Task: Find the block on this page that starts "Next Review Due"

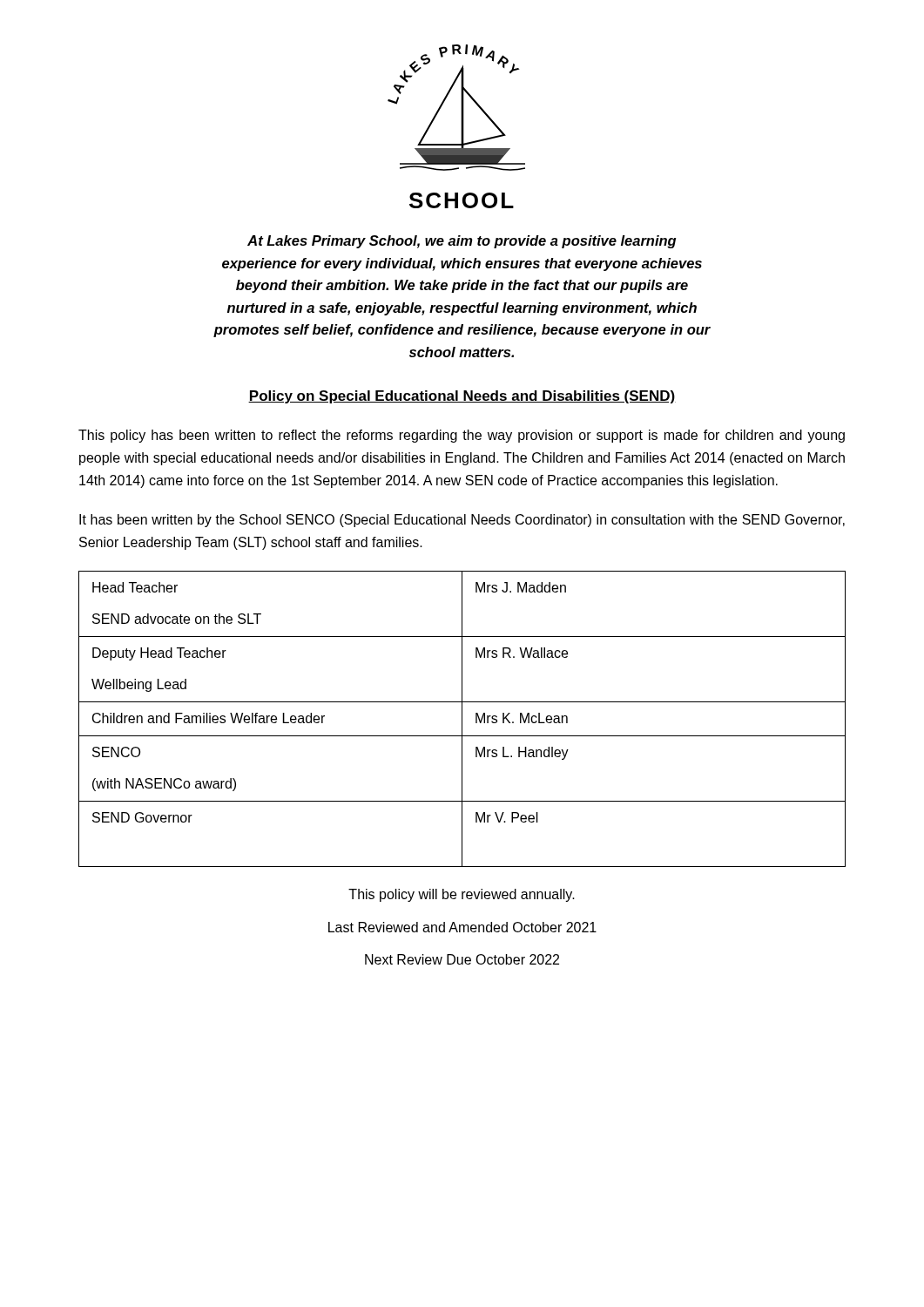Action: click(462, 960)
